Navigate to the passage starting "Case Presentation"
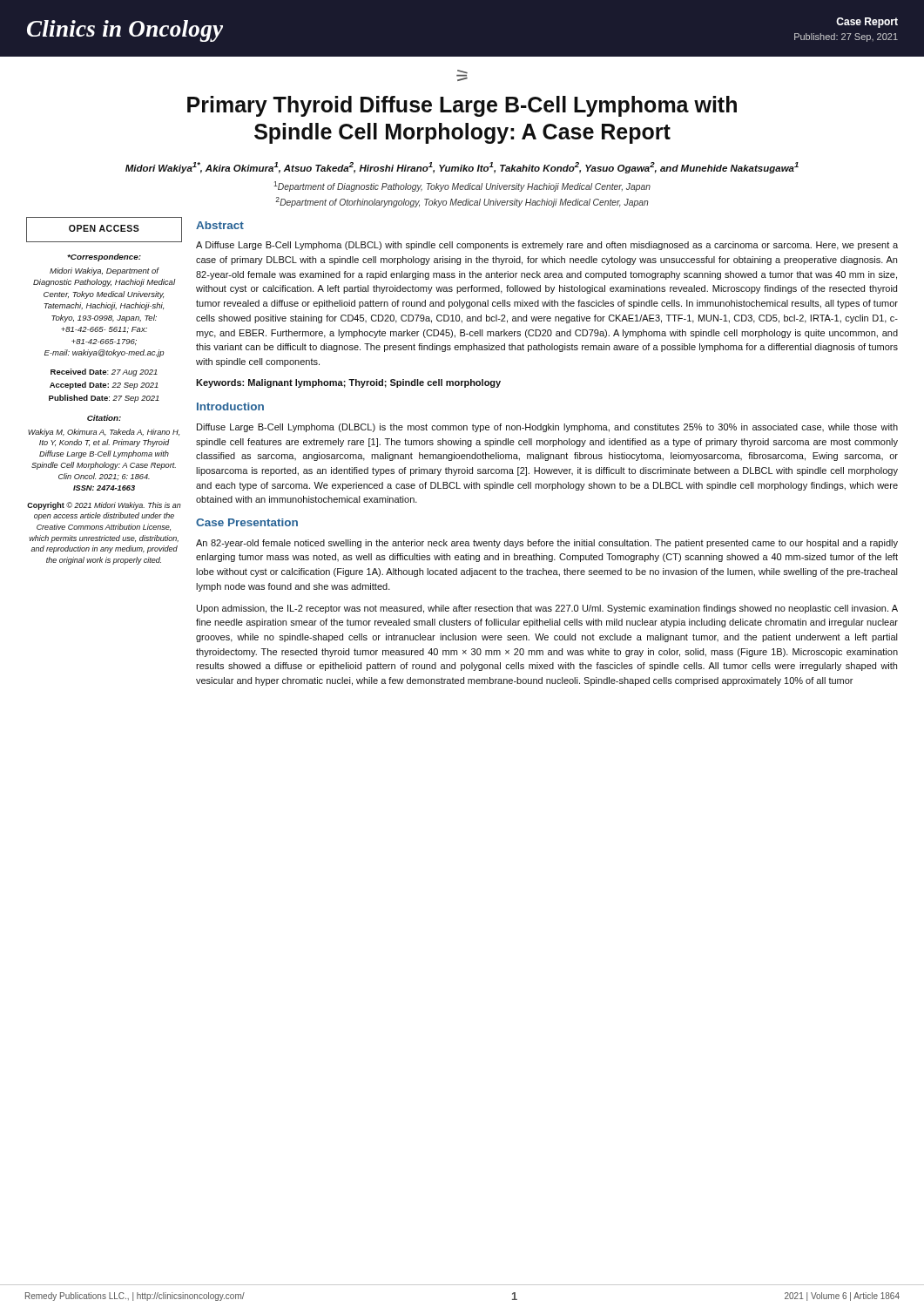The width and height of the screenshot is (924, 1307). 247,522
